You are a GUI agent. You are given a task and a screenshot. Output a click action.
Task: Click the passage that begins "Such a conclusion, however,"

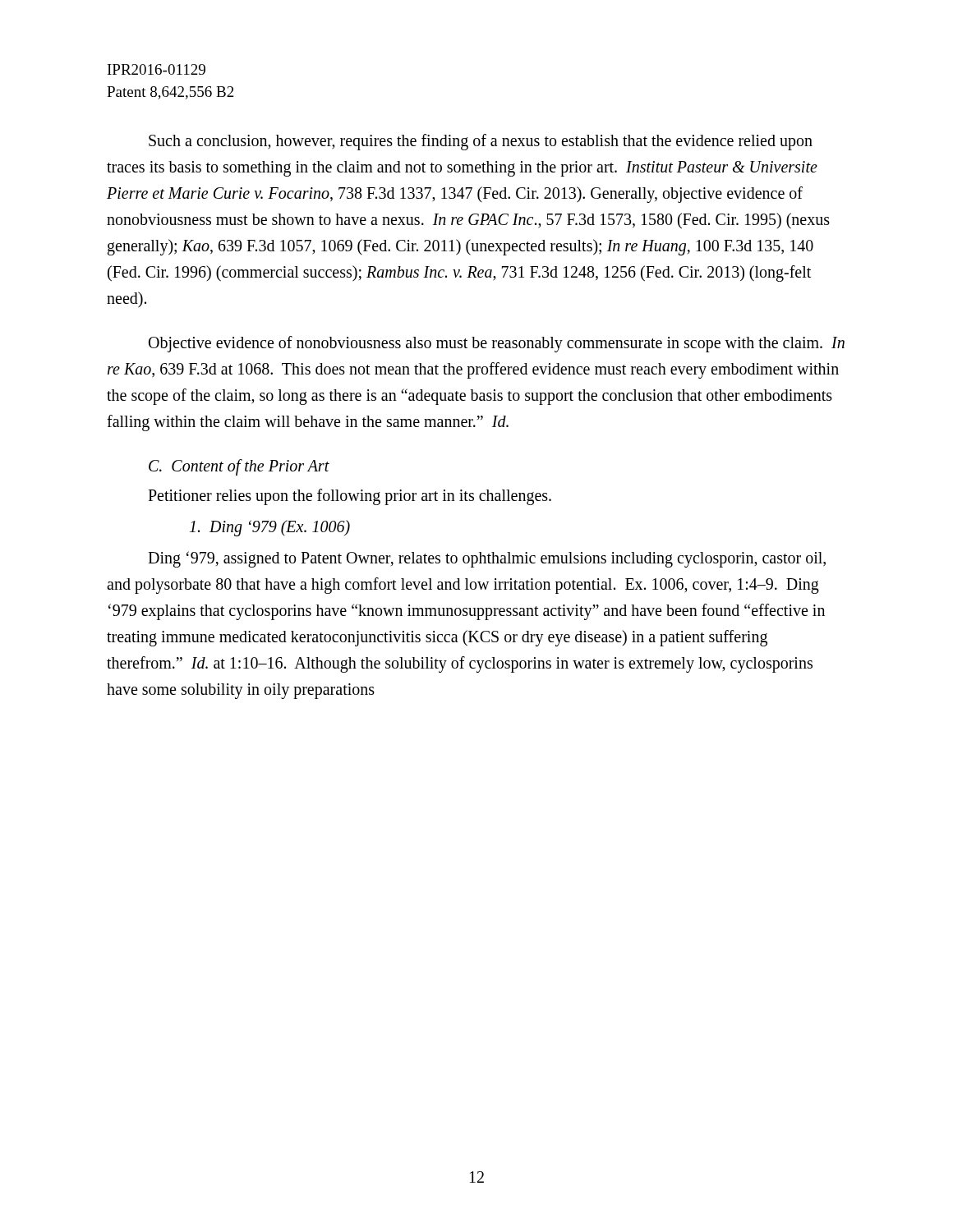click(476, 219)
